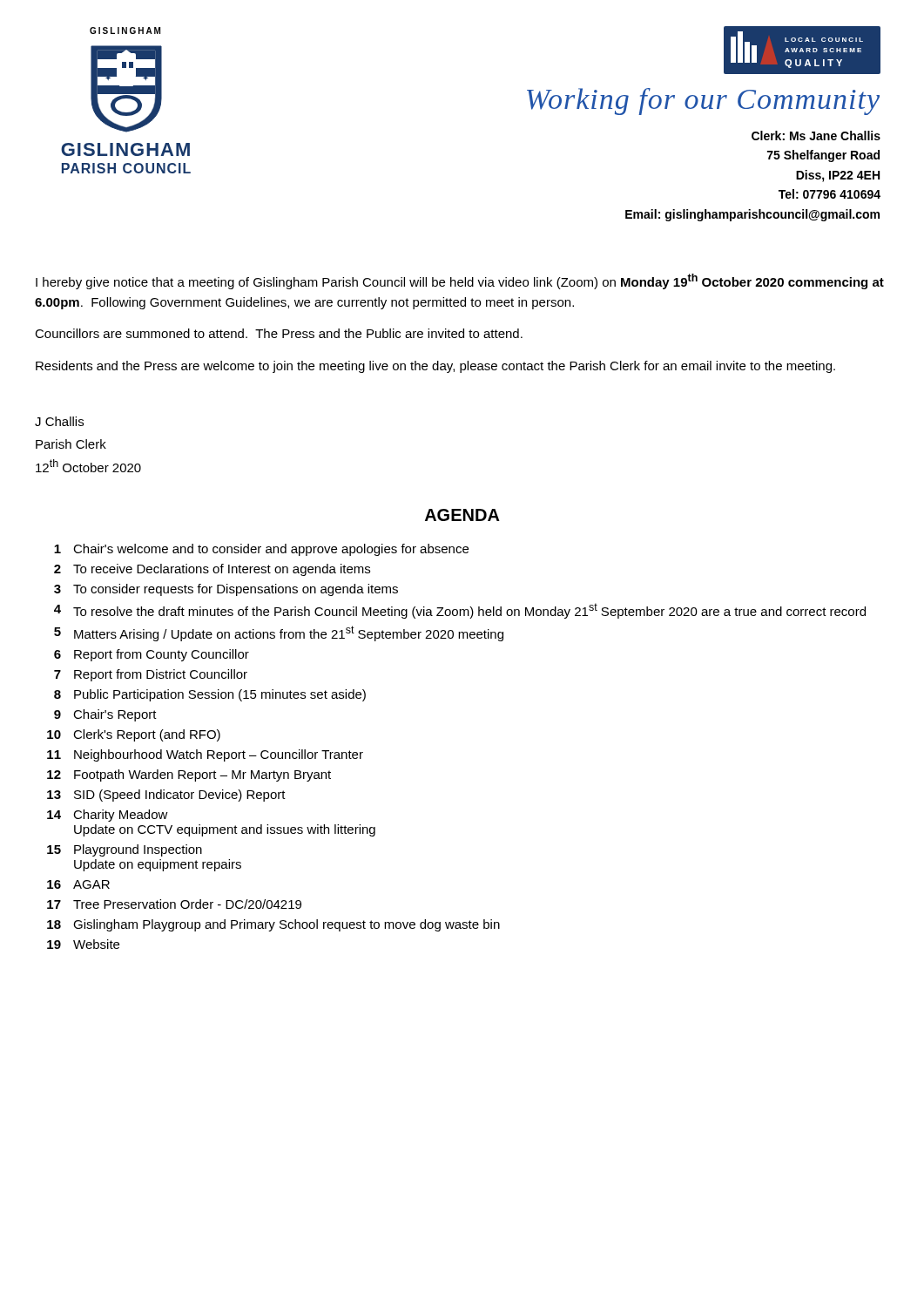Point to the text starting "Working for our Community"
This screenshot has width=924, height=1307.
coord(703,99)
